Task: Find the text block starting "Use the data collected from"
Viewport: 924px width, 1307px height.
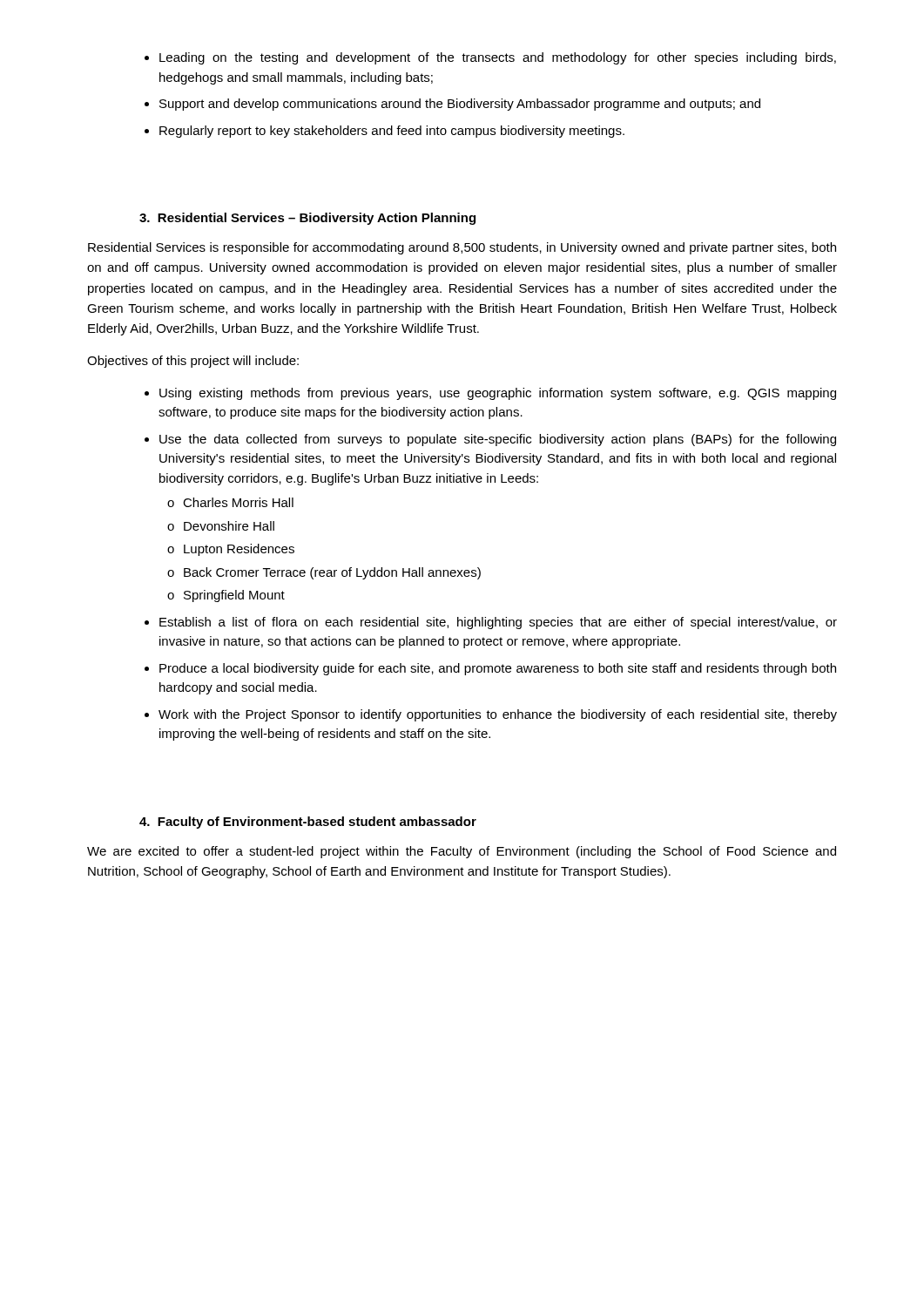Action: (498, 440)
